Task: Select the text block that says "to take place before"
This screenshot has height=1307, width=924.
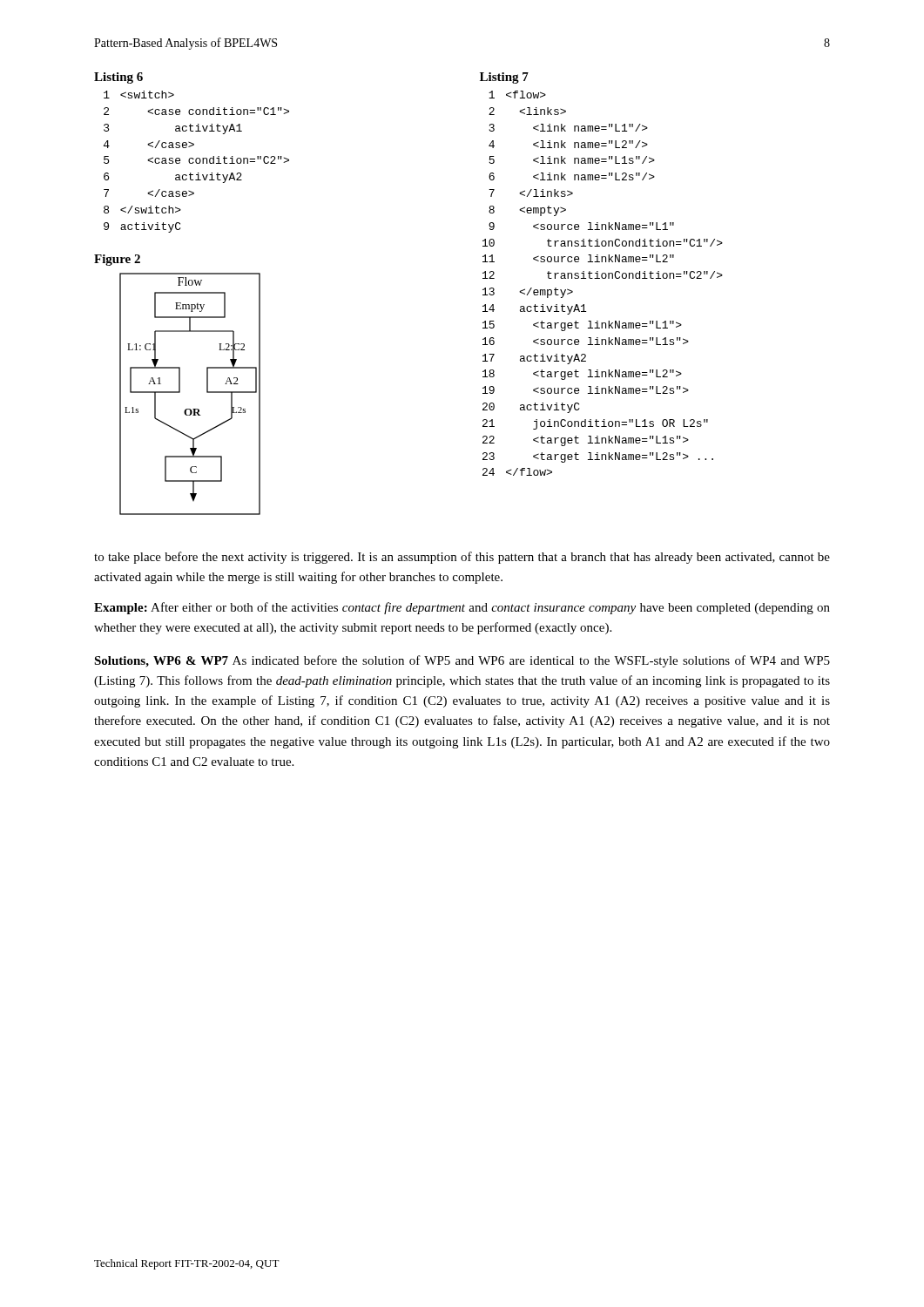Action: pos(462,567)
